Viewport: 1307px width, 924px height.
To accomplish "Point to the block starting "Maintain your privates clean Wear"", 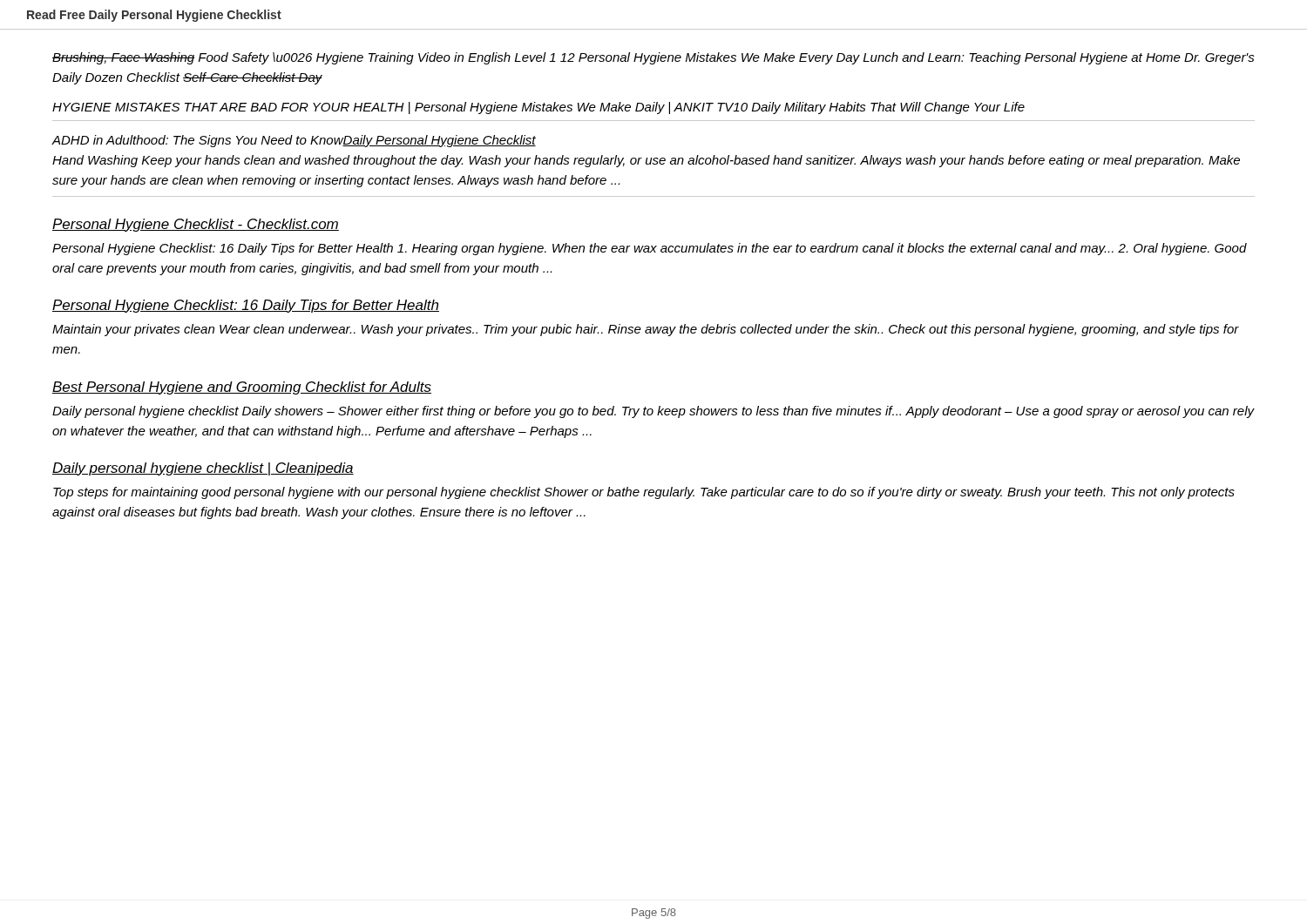I will point(645,339).
